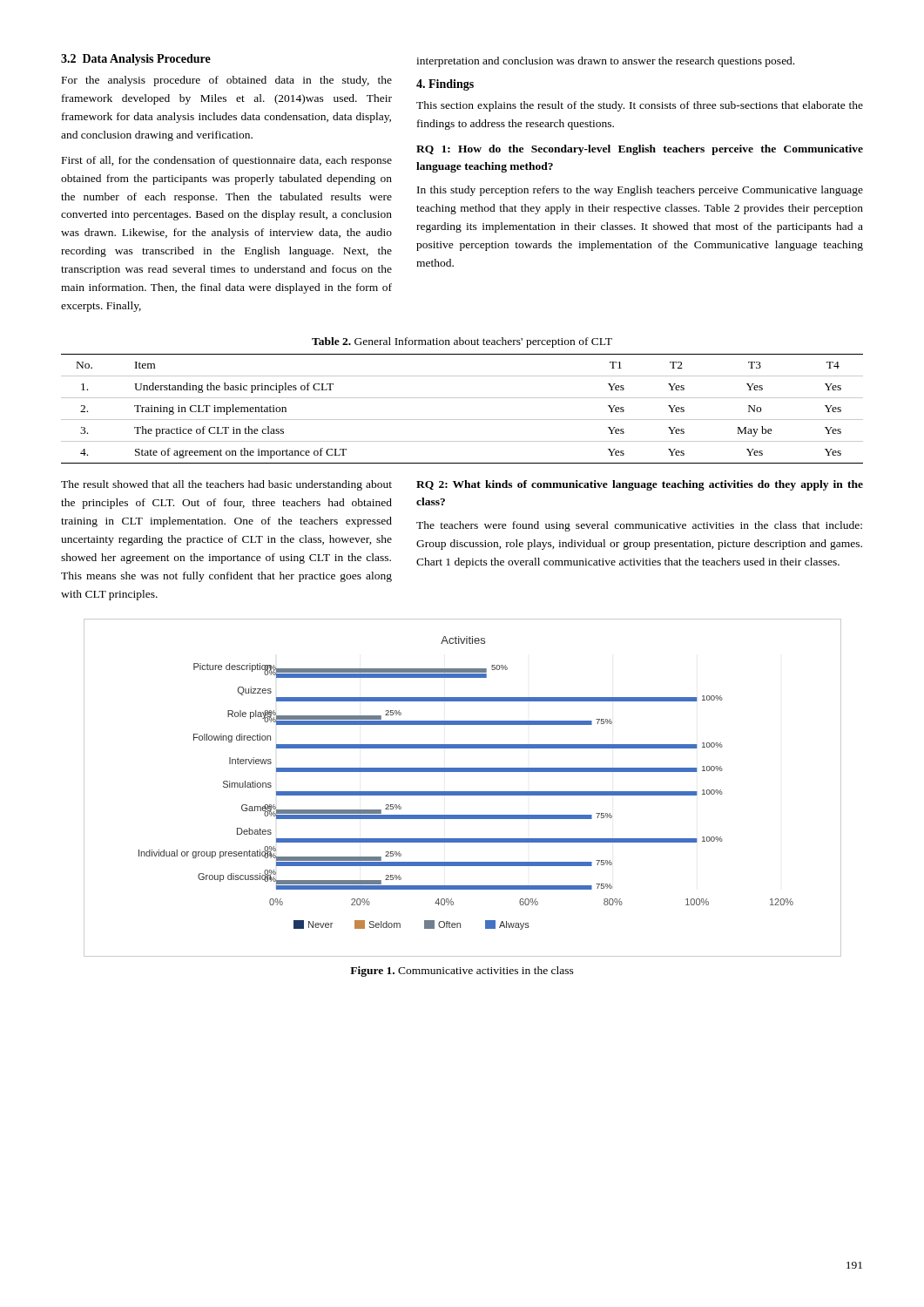The width and height of the screenshot is (924, 1307).
Task: Find the text block that reads "In this study perception refers to"
Action: (x=640, y=226)
